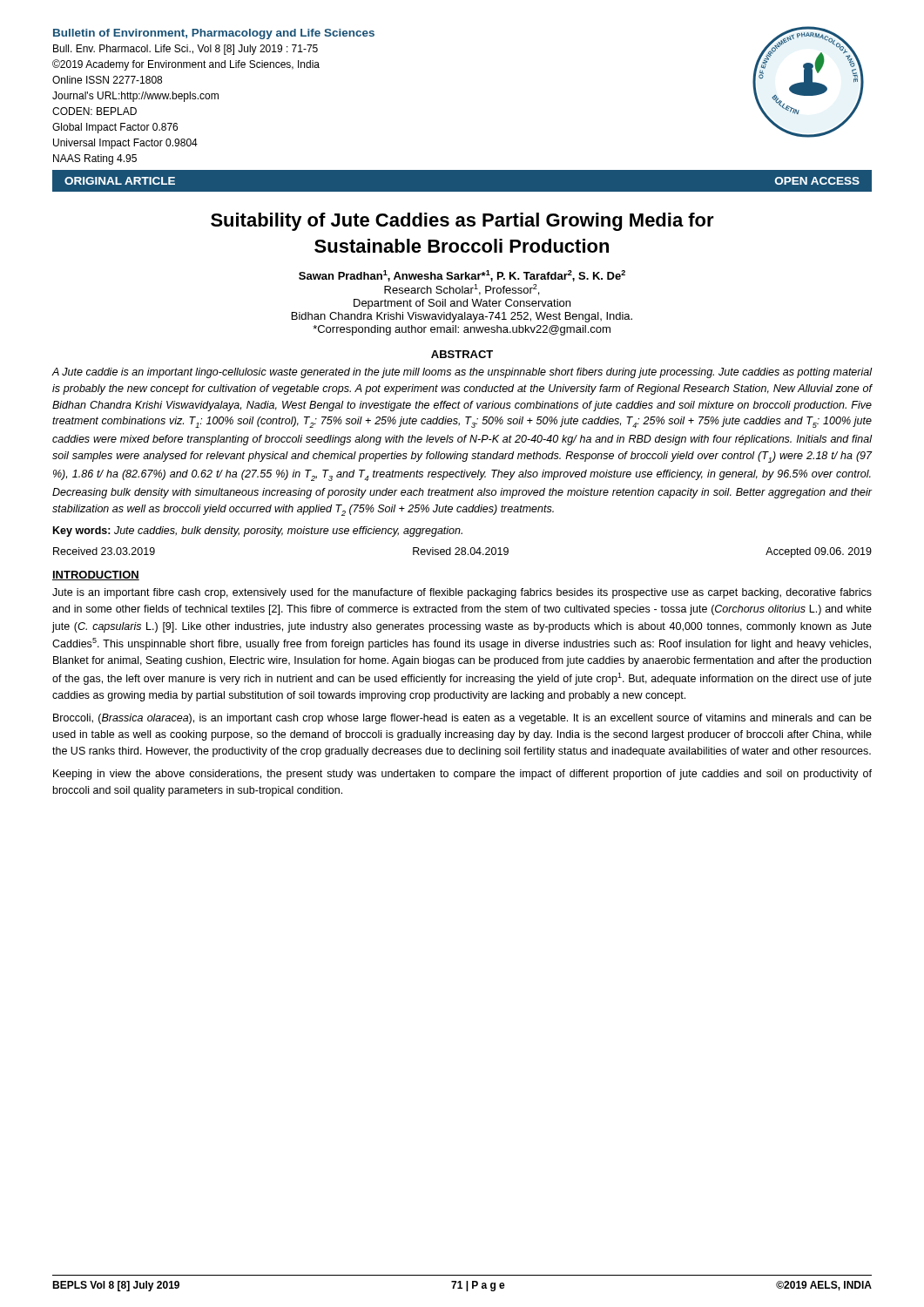Screen dimensions: 1307x924
Task: Navigate to the text block starting "Key words: Jute caddies, bulk density, porosity, moisture"
Action: coord(258,530)
